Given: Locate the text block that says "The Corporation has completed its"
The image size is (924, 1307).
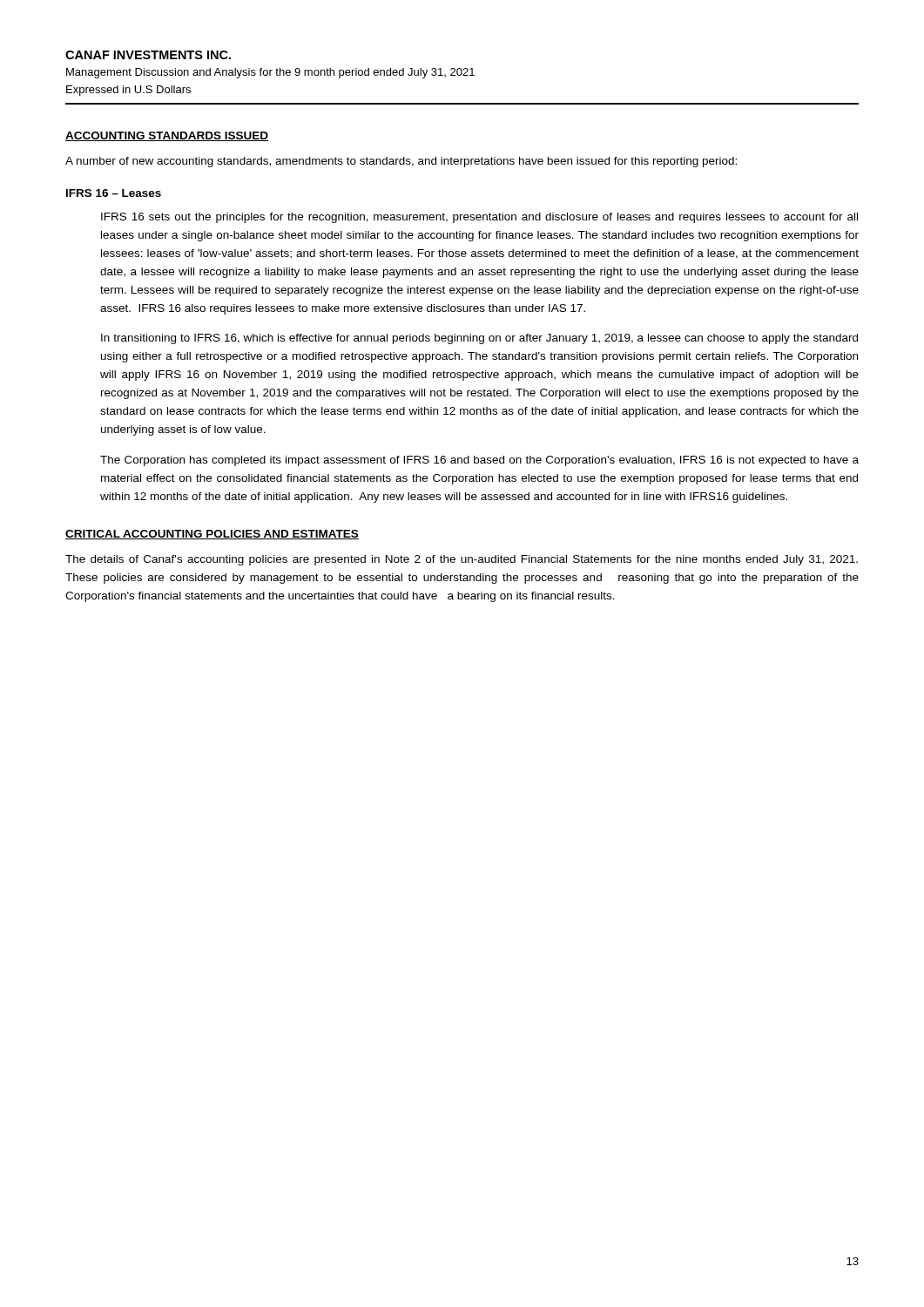Looking at the screenshot, I should tap(479, 478).
